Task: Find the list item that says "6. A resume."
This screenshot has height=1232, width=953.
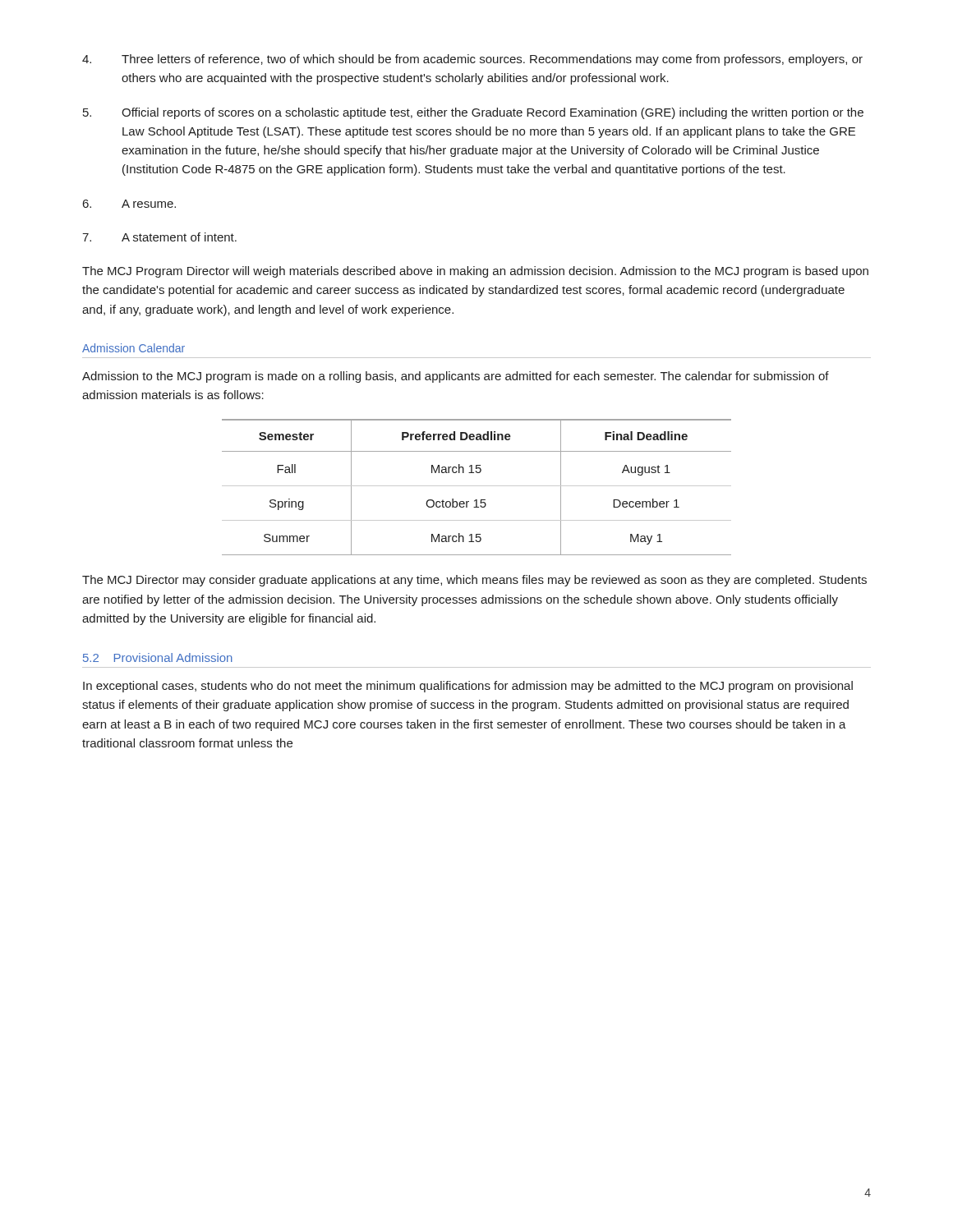Action: 129,204
